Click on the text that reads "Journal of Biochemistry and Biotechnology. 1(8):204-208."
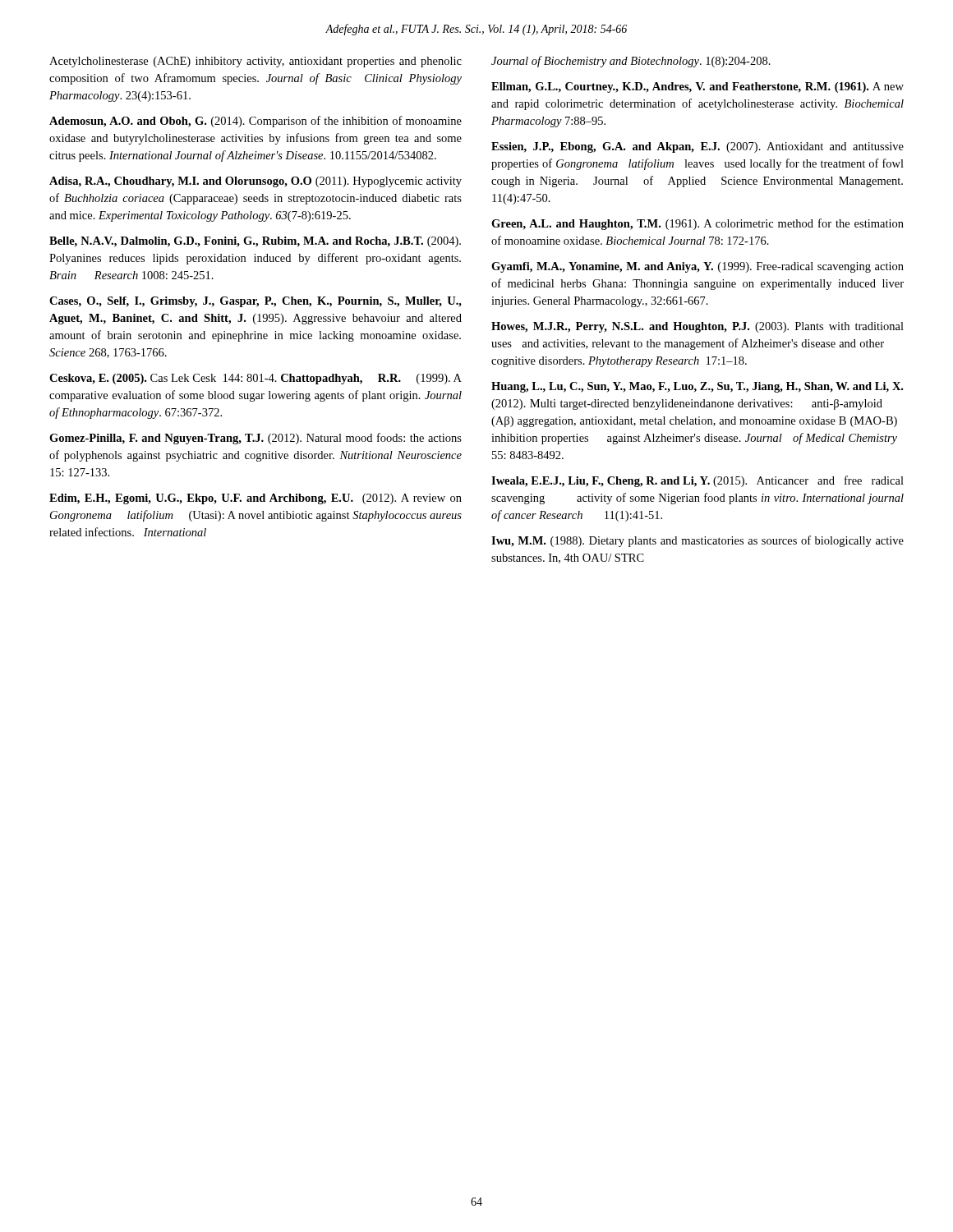 (x=698, y=61)
